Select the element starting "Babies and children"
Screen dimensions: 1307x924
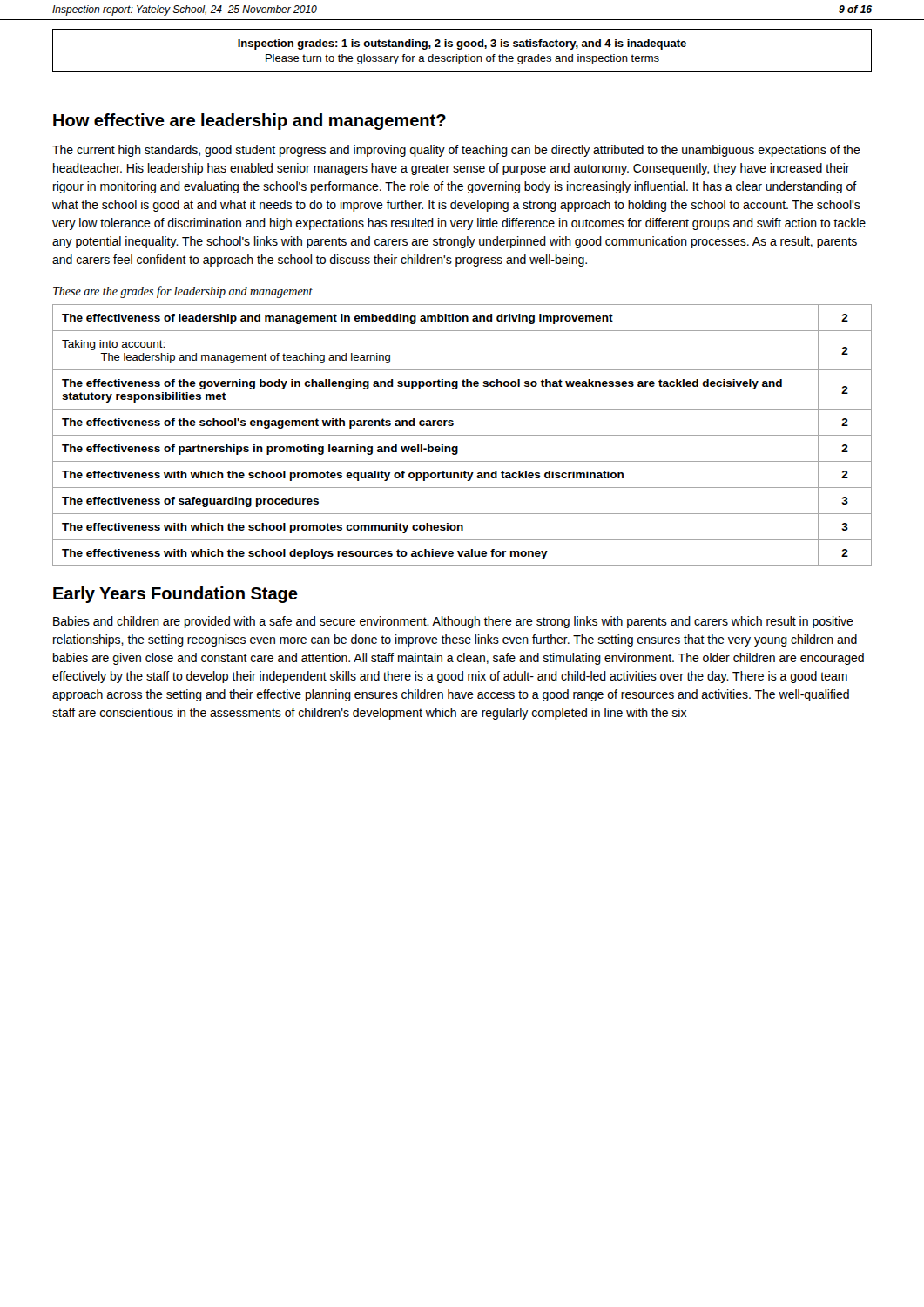(458, 667)
